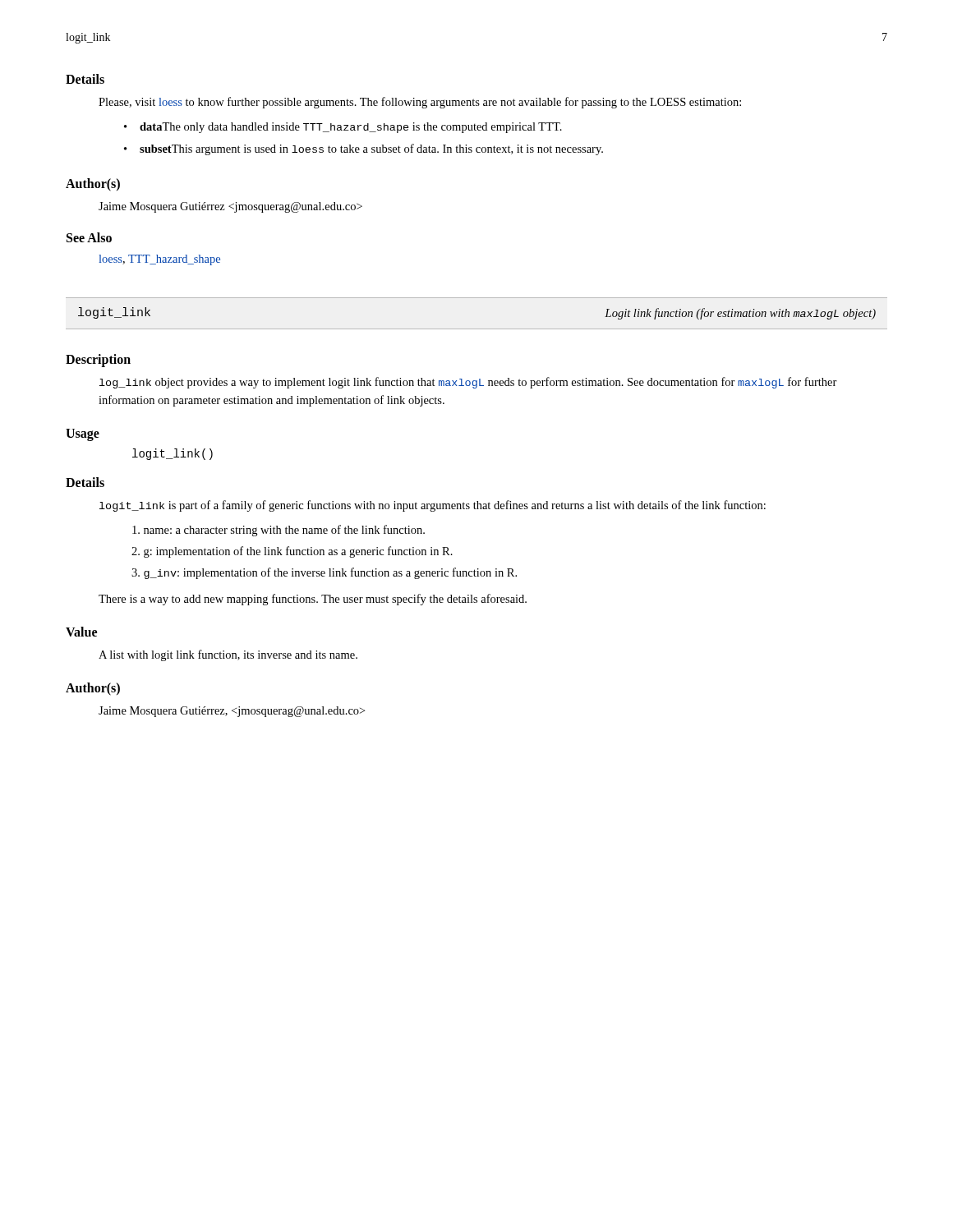Navigate to the region starting "logit_link is part of a family"
This screenshot has width=953, height=1232.
point(432,506)
